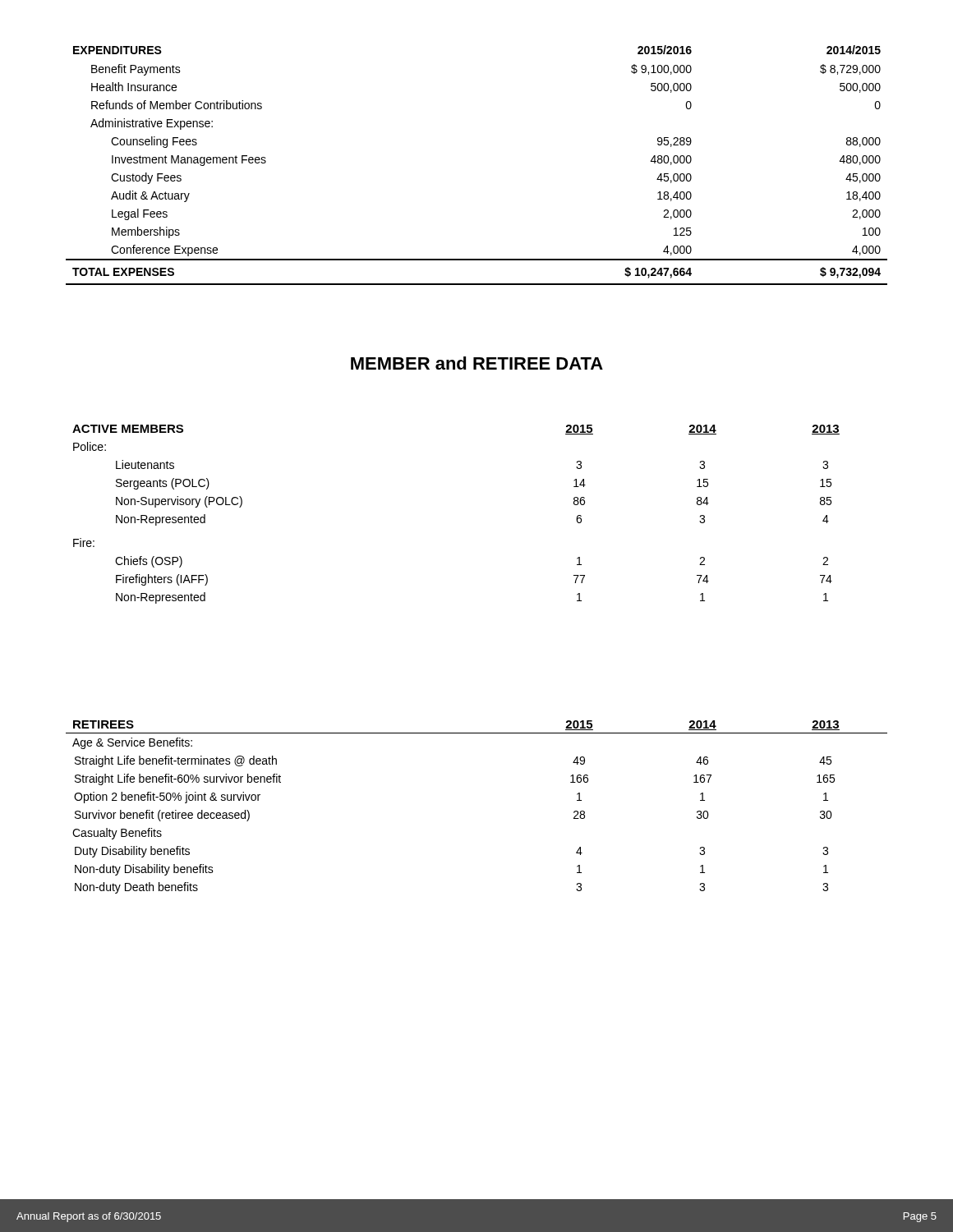The image size is (953, 1232).
Task: Click on the table containing "Administrative Expense:"
Action: (476, 163)
